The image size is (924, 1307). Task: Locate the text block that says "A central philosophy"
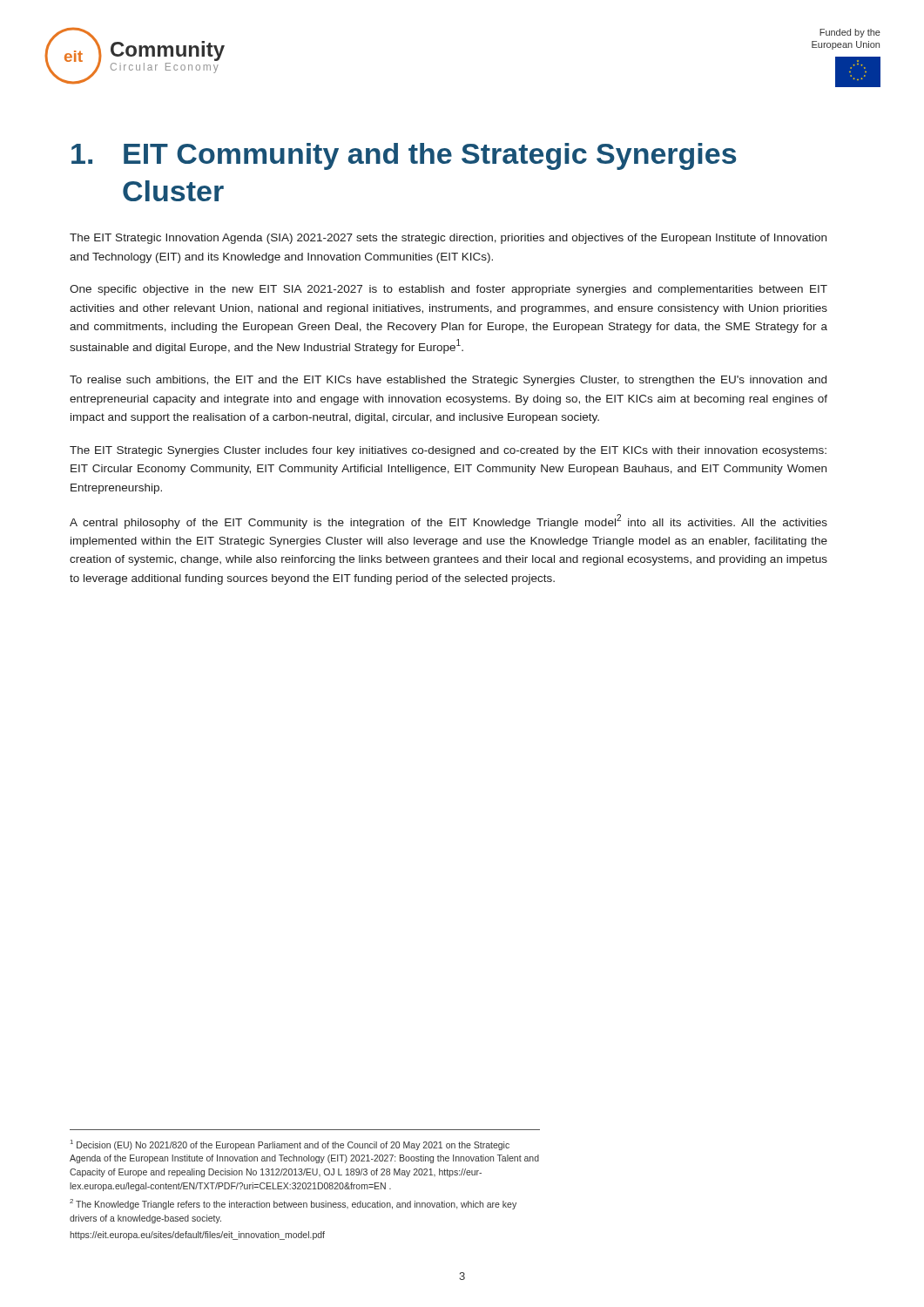click(449, 549)
